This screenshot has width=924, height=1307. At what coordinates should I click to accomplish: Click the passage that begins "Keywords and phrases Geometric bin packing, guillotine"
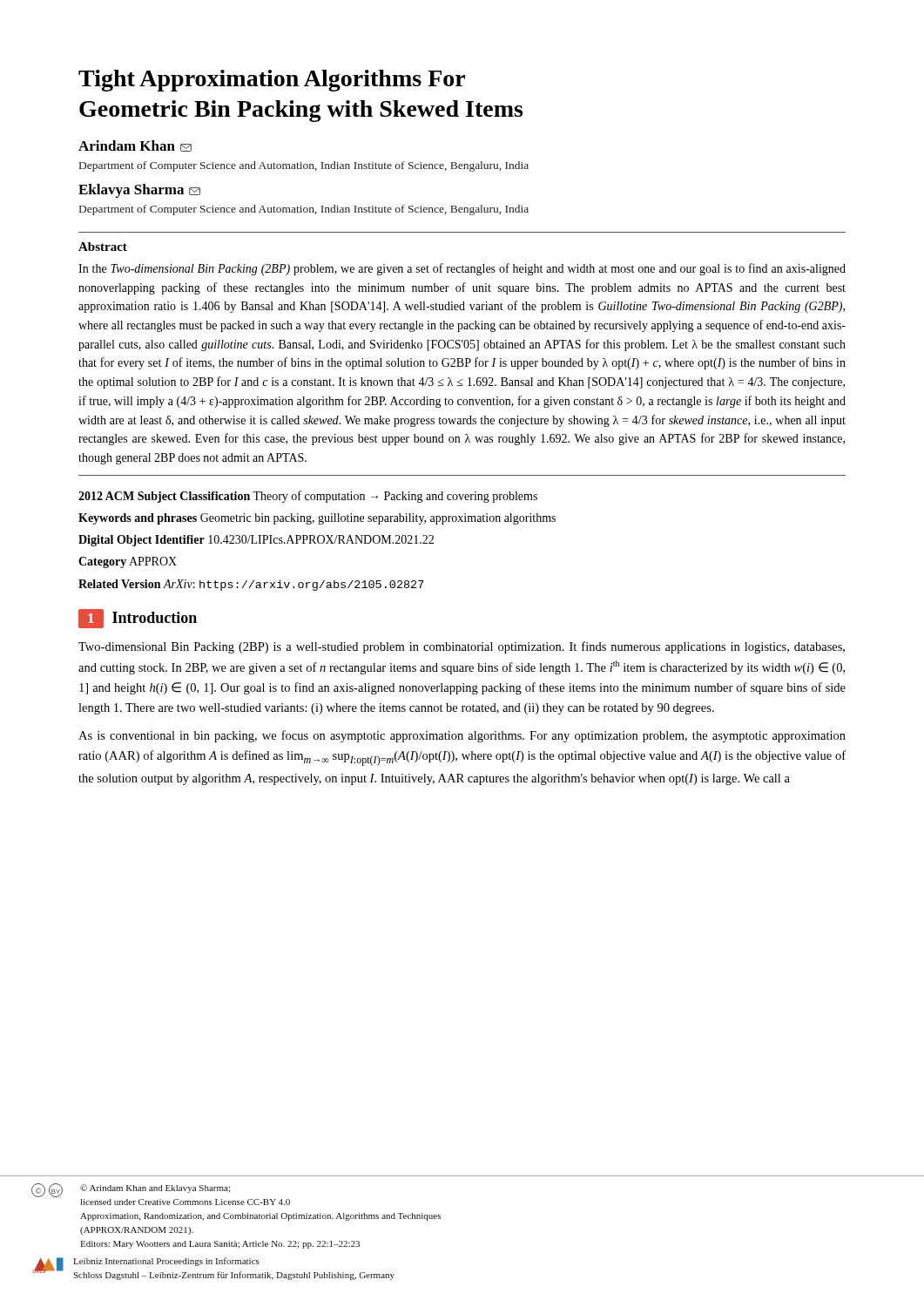(317, 518)
